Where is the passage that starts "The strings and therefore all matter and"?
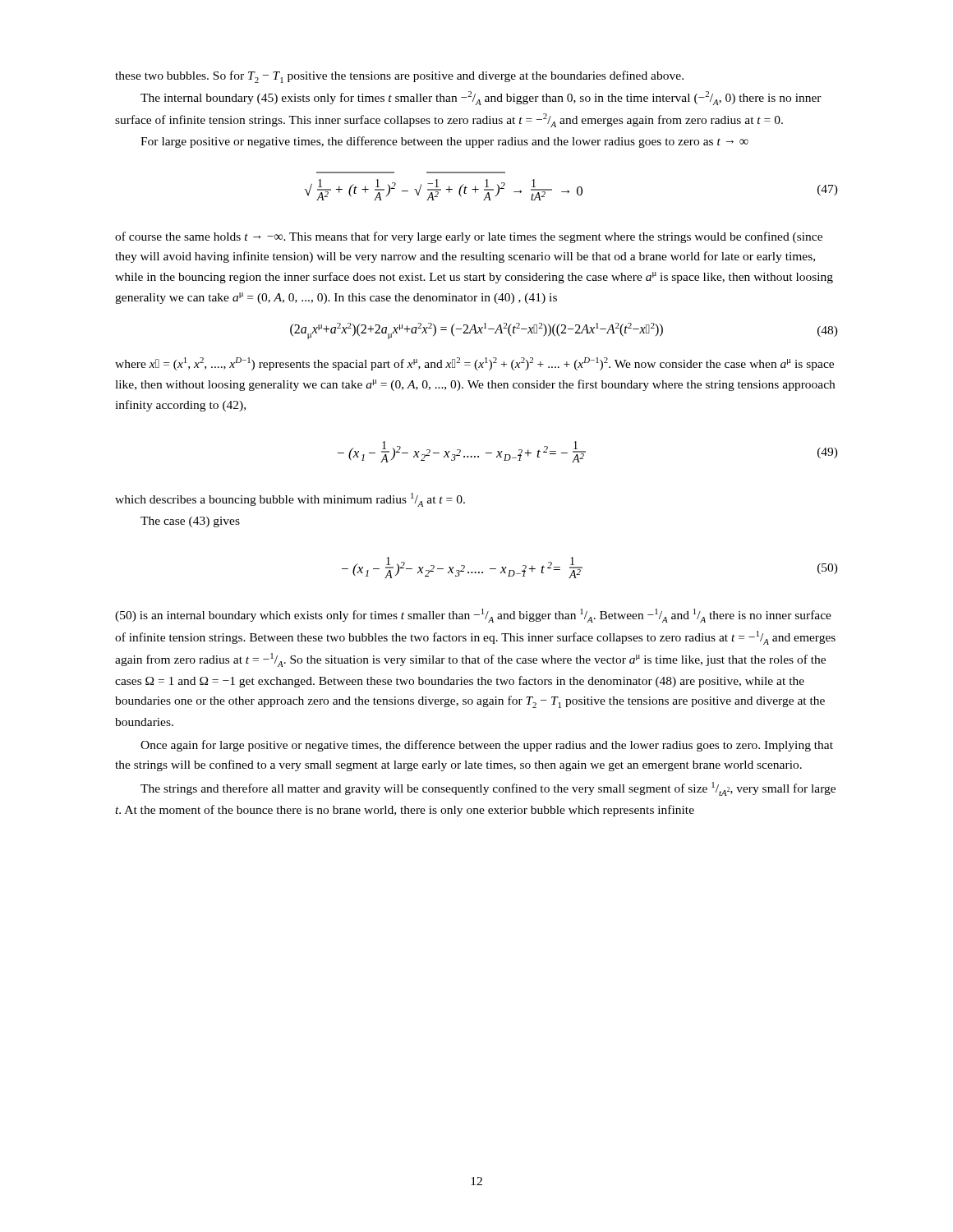953x1232 pixels. [476, 798]
